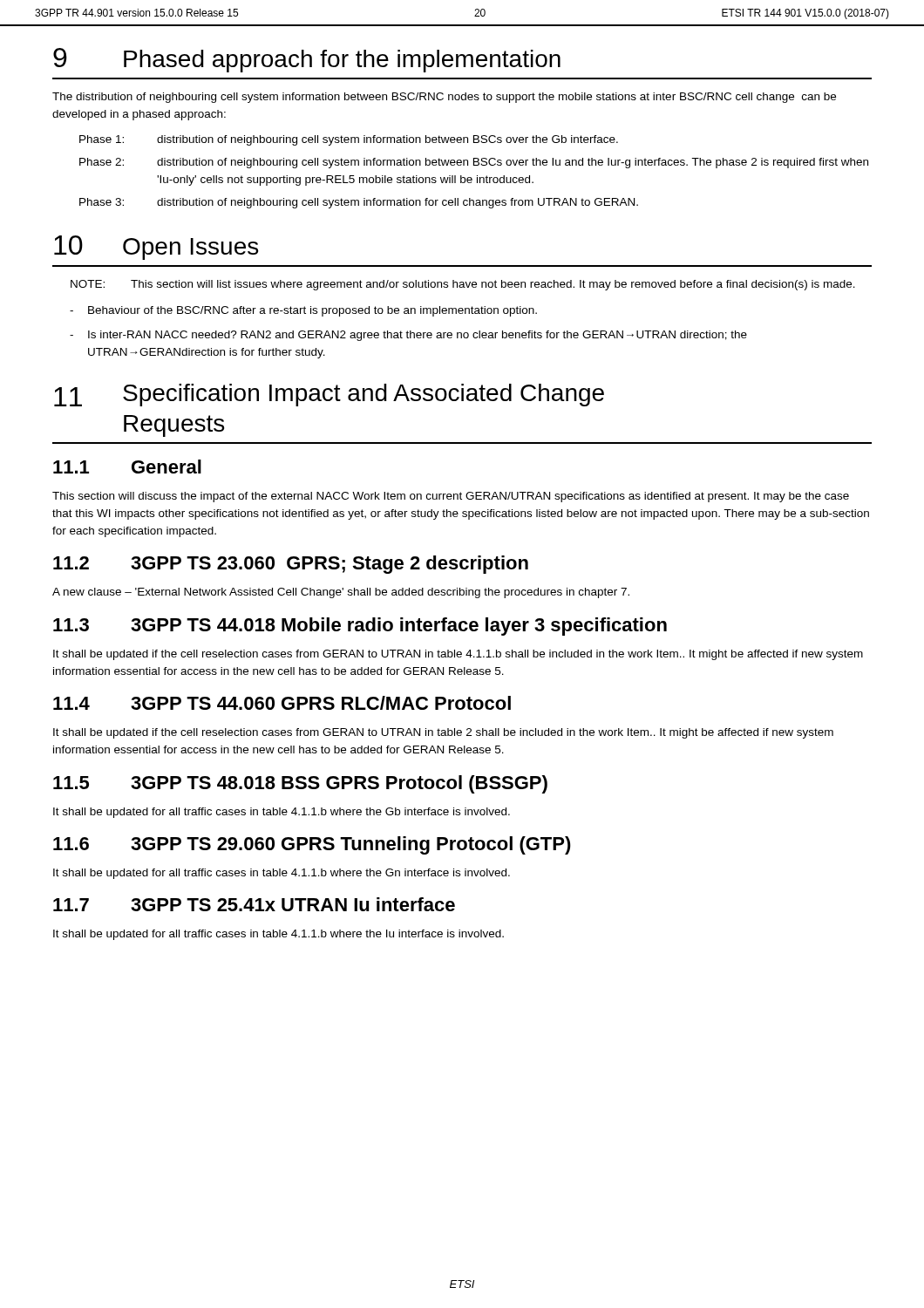
Task: Click on the region starting "11.4 3GPP TS 44.060 GPRS RLC/MAC Protocol"
Action: (282, 704)
